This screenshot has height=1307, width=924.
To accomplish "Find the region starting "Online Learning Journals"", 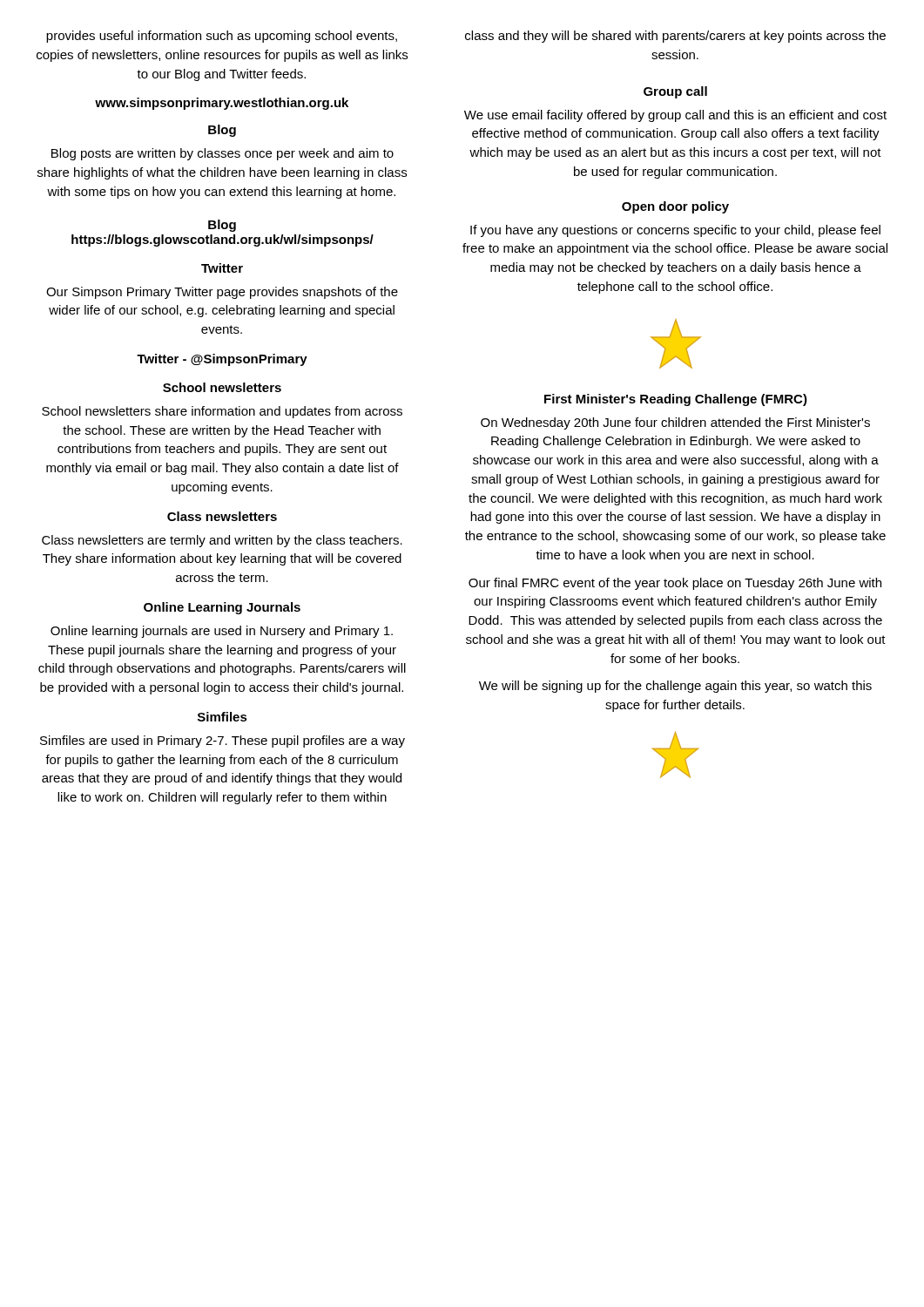I will pos(222,607).
